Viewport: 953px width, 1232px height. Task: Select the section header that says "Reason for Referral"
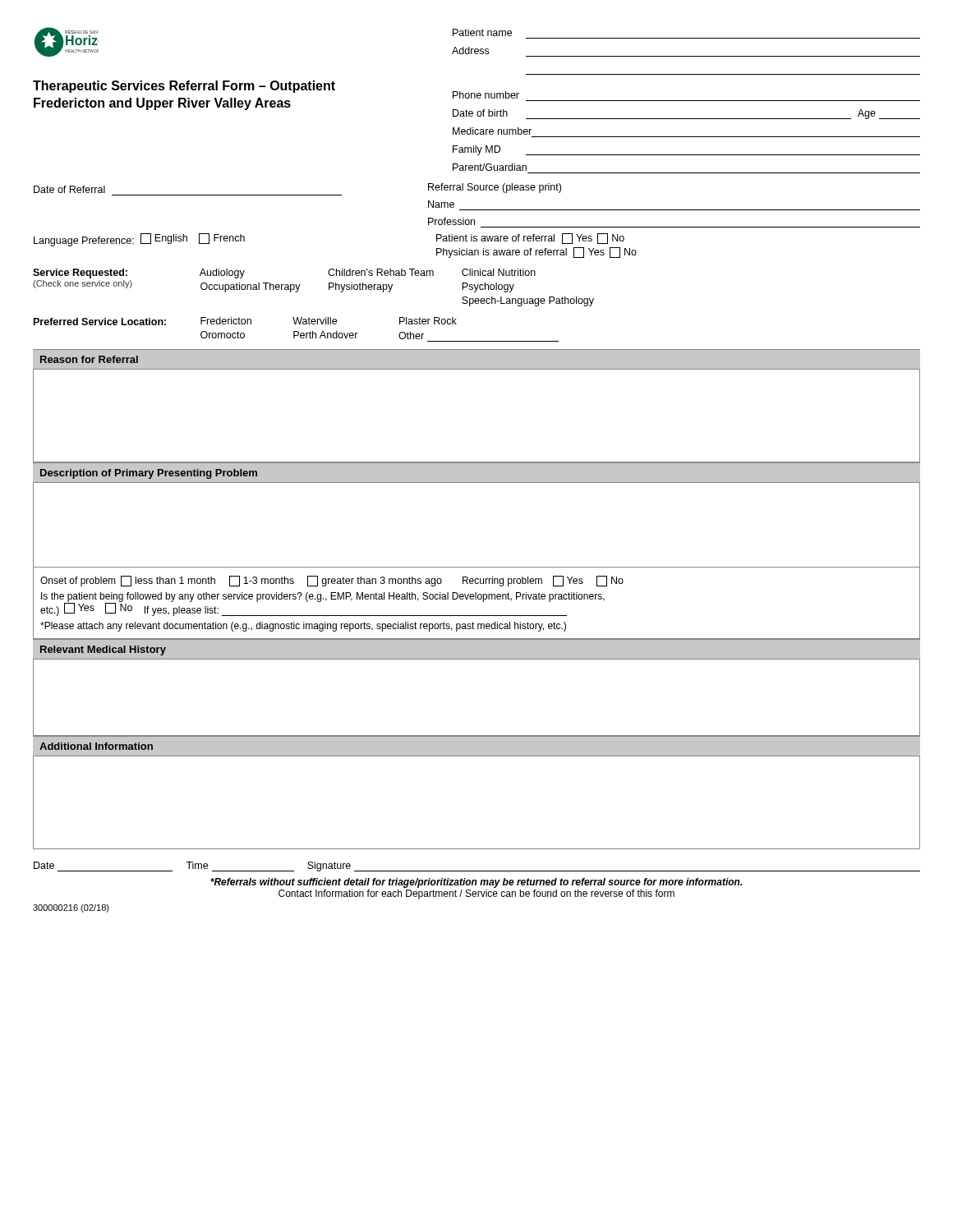pos(89,359)
